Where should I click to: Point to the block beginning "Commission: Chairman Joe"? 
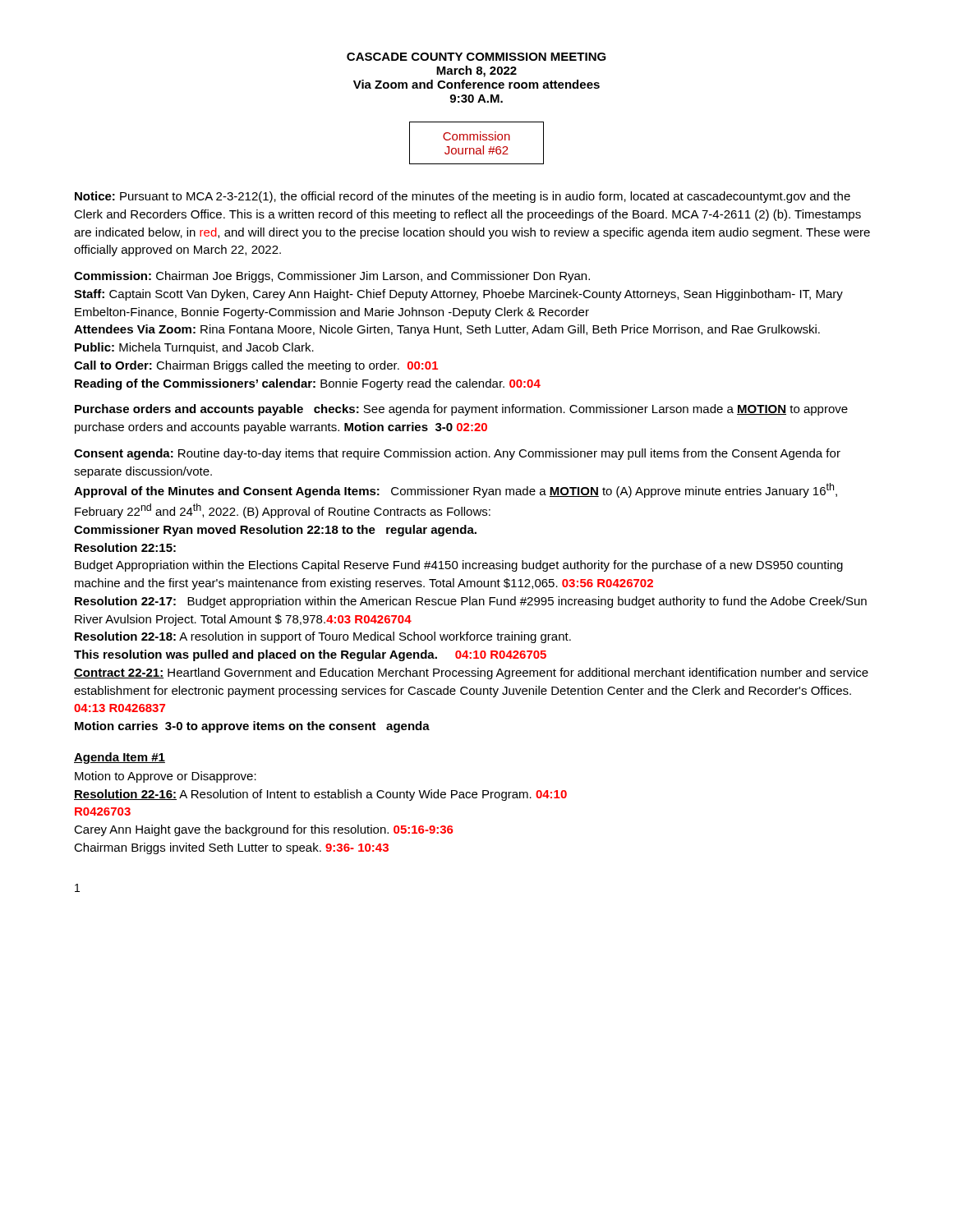458,329
